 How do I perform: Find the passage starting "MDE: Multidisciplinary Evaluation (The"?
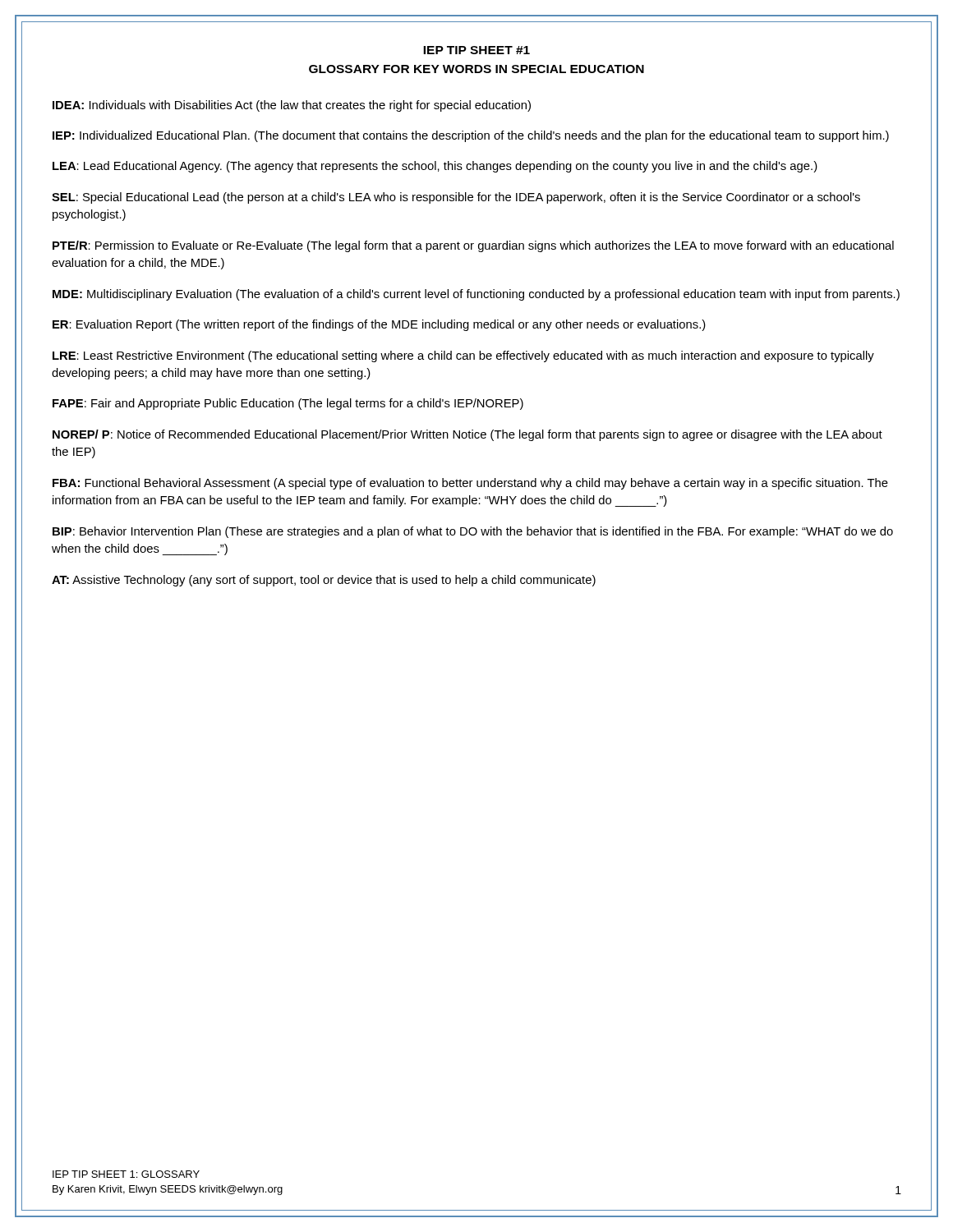click(x=476, y=294)
